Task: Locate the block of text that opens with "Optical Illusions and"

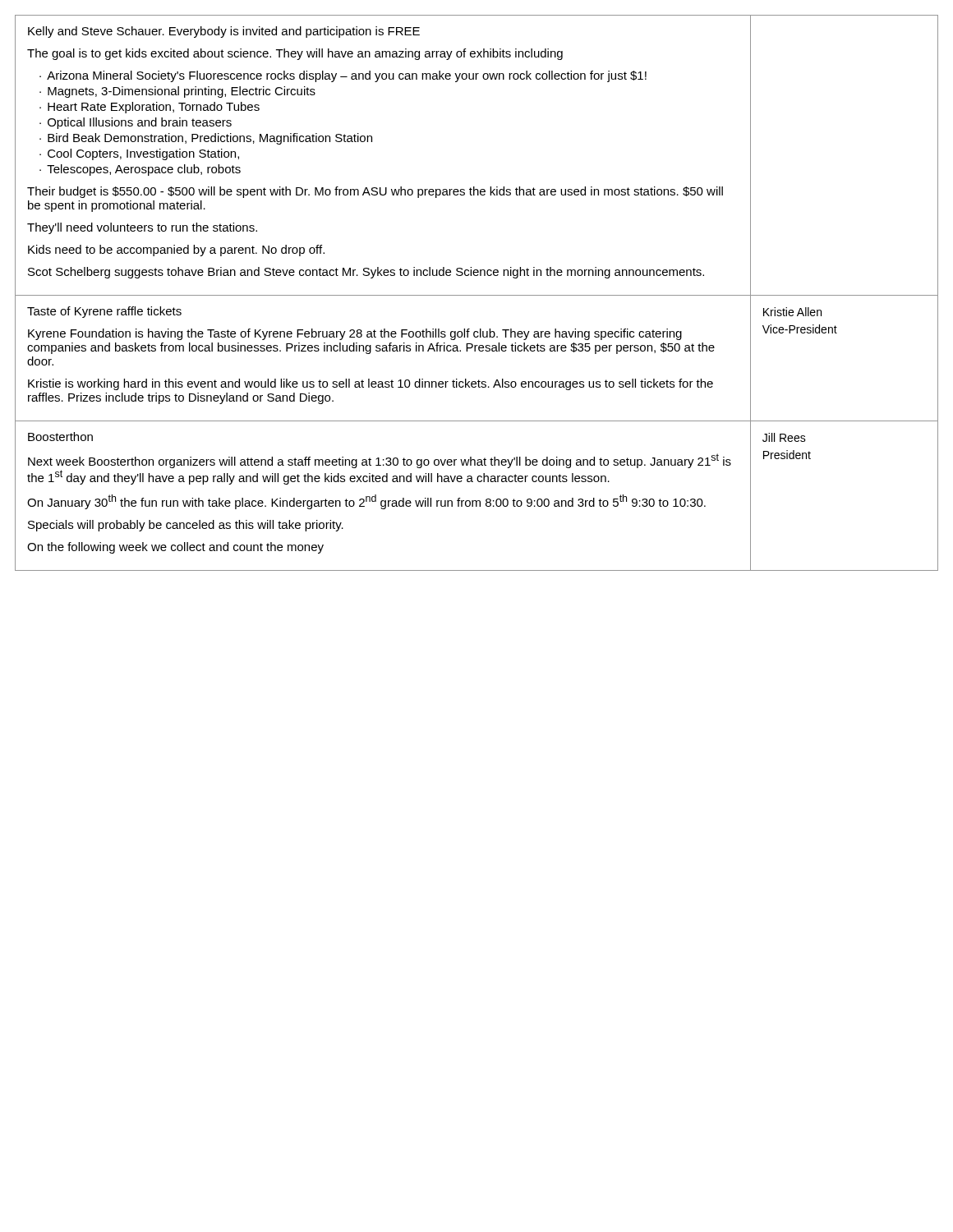Action: pyautogui.click(x=139, y=122)
